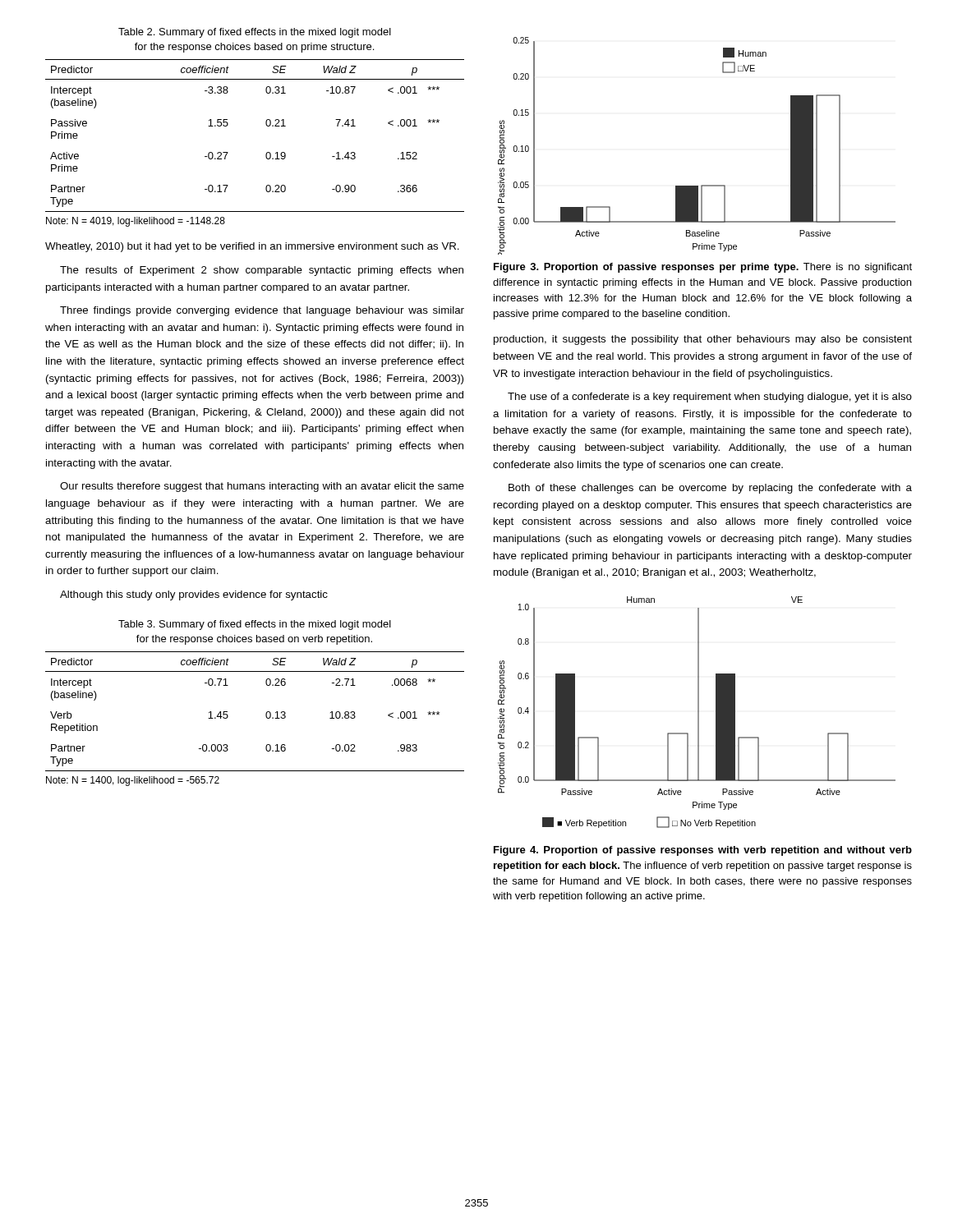The width and height of the screenshot is (953, 1232).
Task: Find the bar chart
Action: coord(702,140)
